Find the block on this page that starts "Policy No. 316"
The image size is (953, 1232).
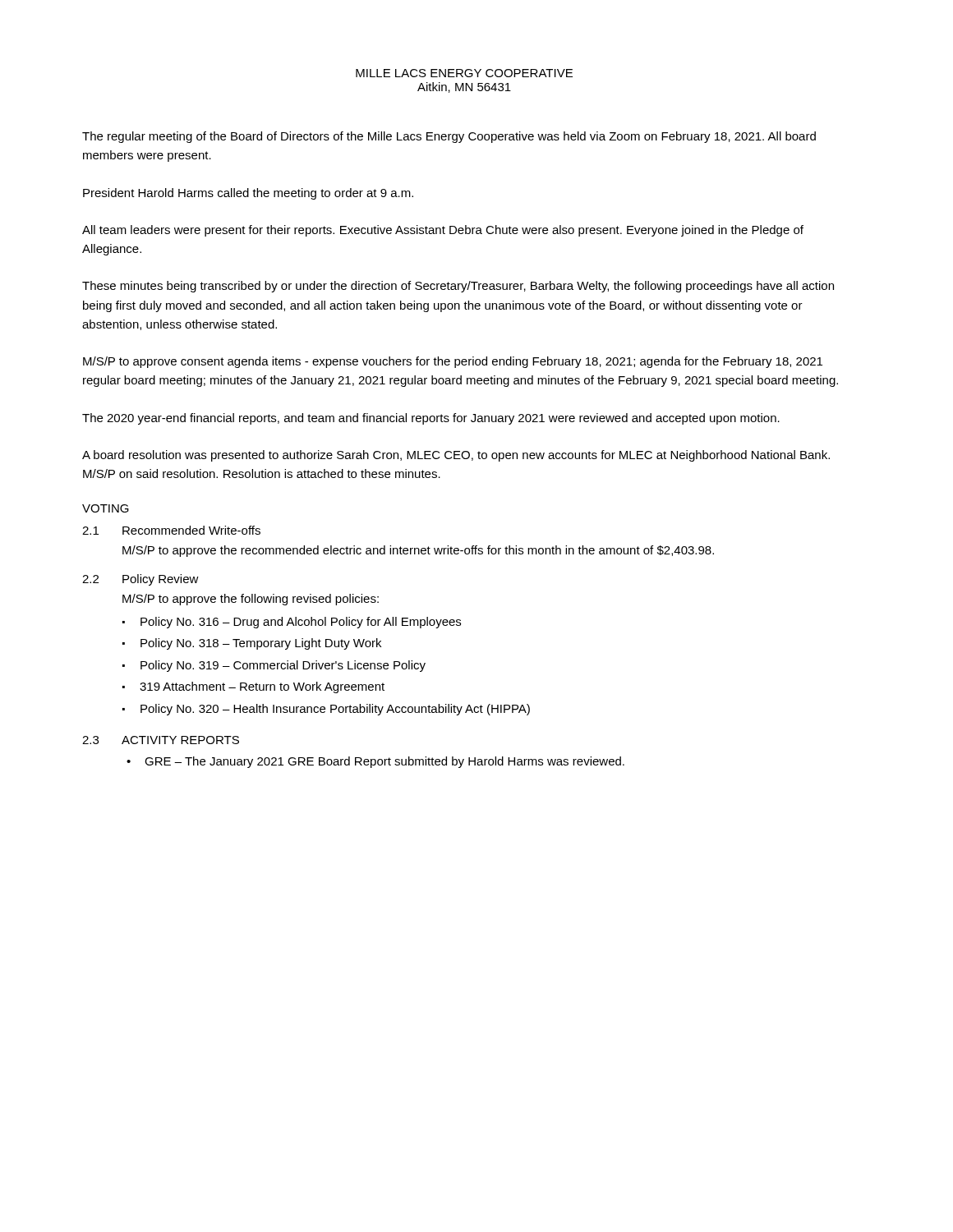[301, 621]
